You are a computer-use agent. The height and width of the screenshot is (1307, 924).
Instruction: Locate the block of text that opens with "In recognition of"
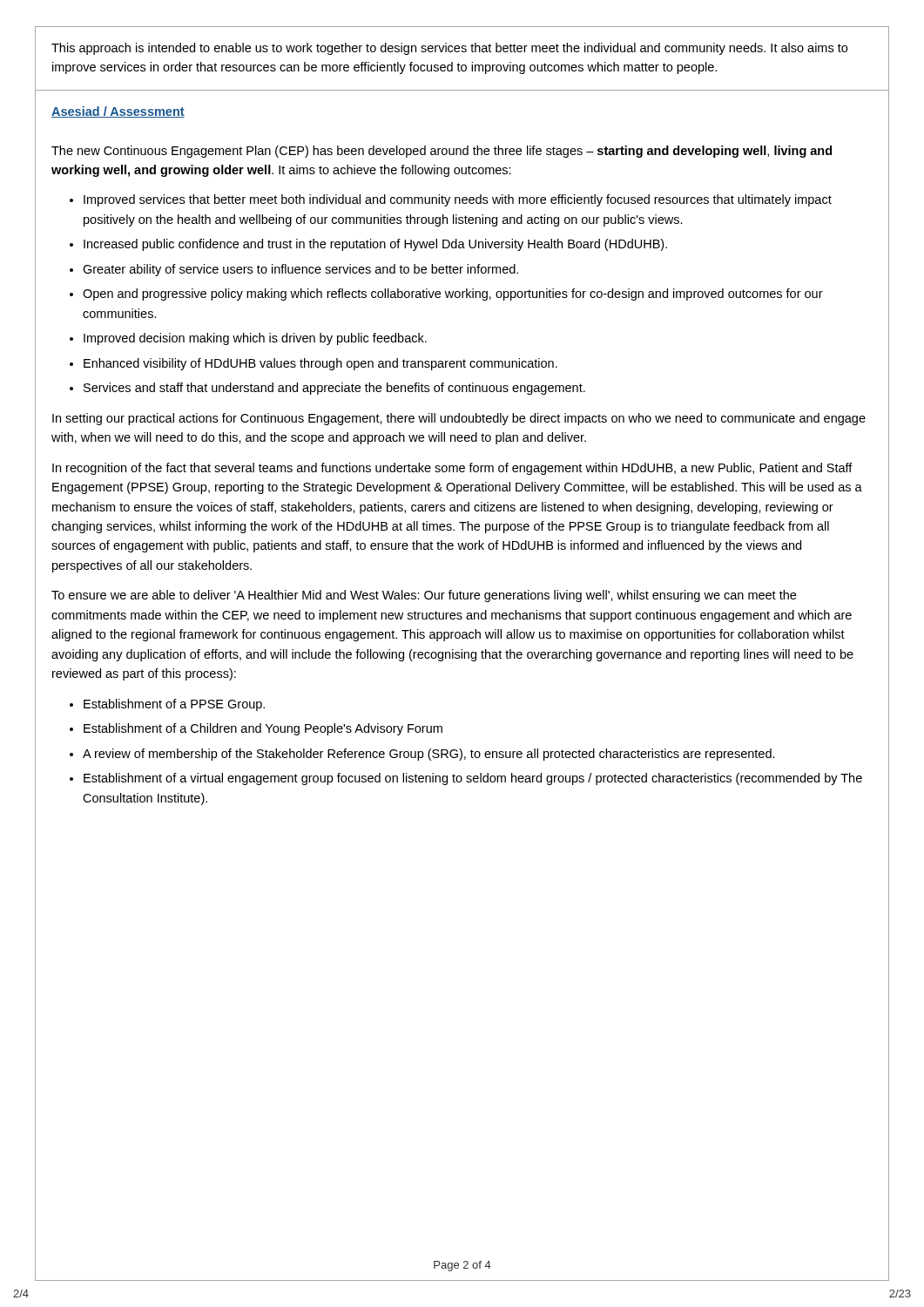coord(457,517)
